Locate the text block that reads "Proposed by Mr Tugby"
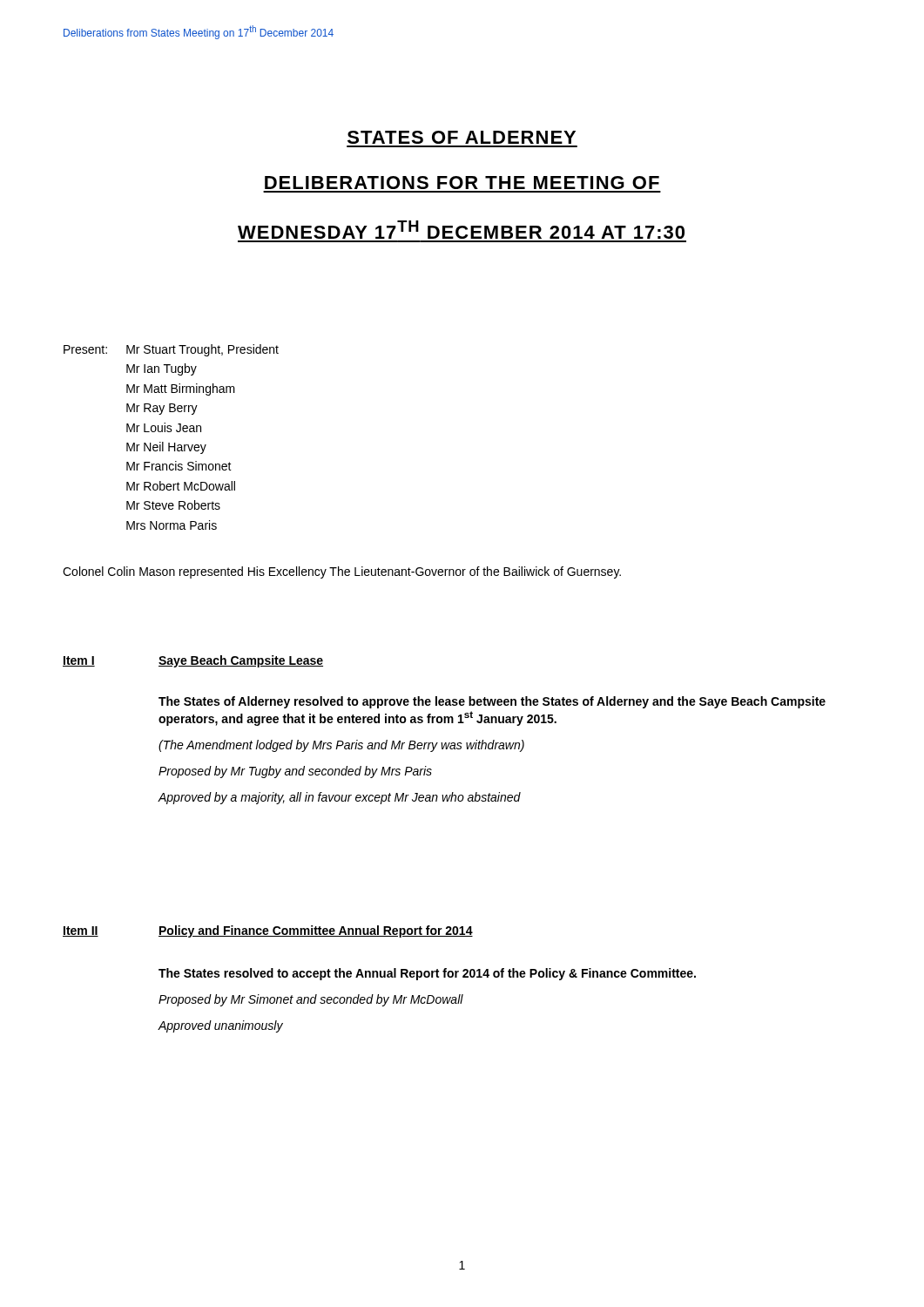The image size is (924, 1307). coord(295,772)
